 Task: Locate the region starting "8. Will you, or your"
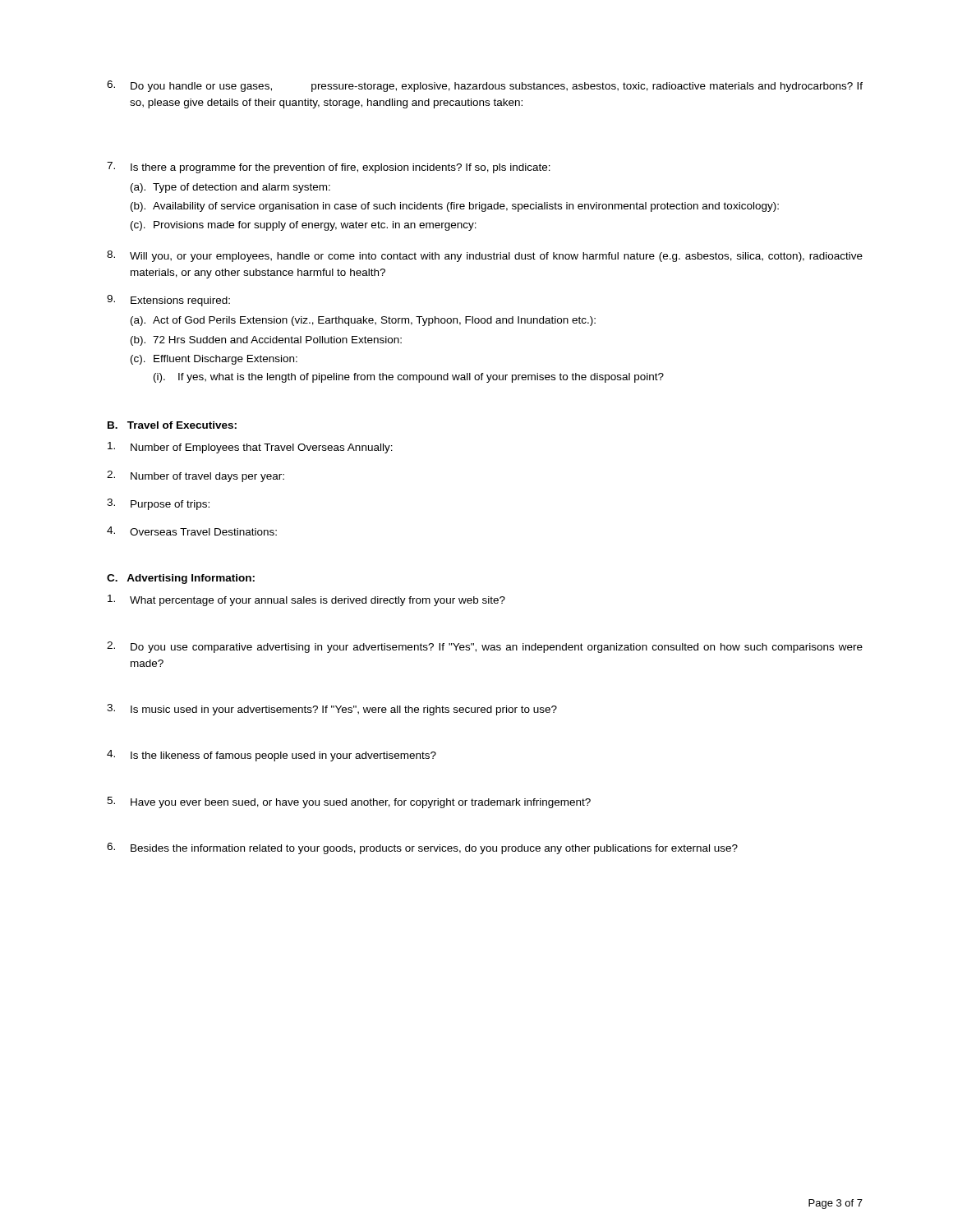click(485, 264)
